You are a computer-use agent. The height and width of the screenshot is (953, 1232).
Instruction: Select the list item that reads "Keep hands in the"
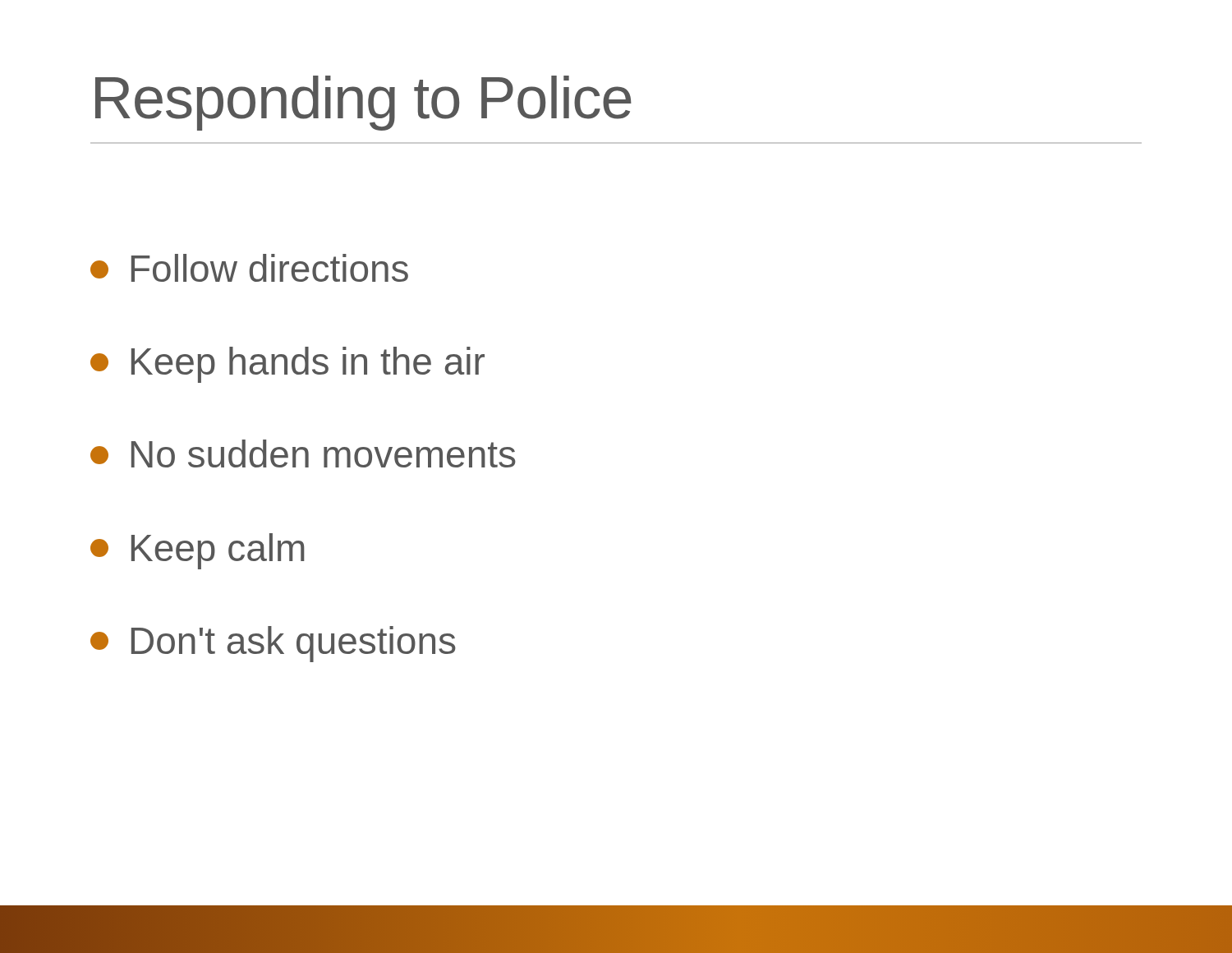288,362
